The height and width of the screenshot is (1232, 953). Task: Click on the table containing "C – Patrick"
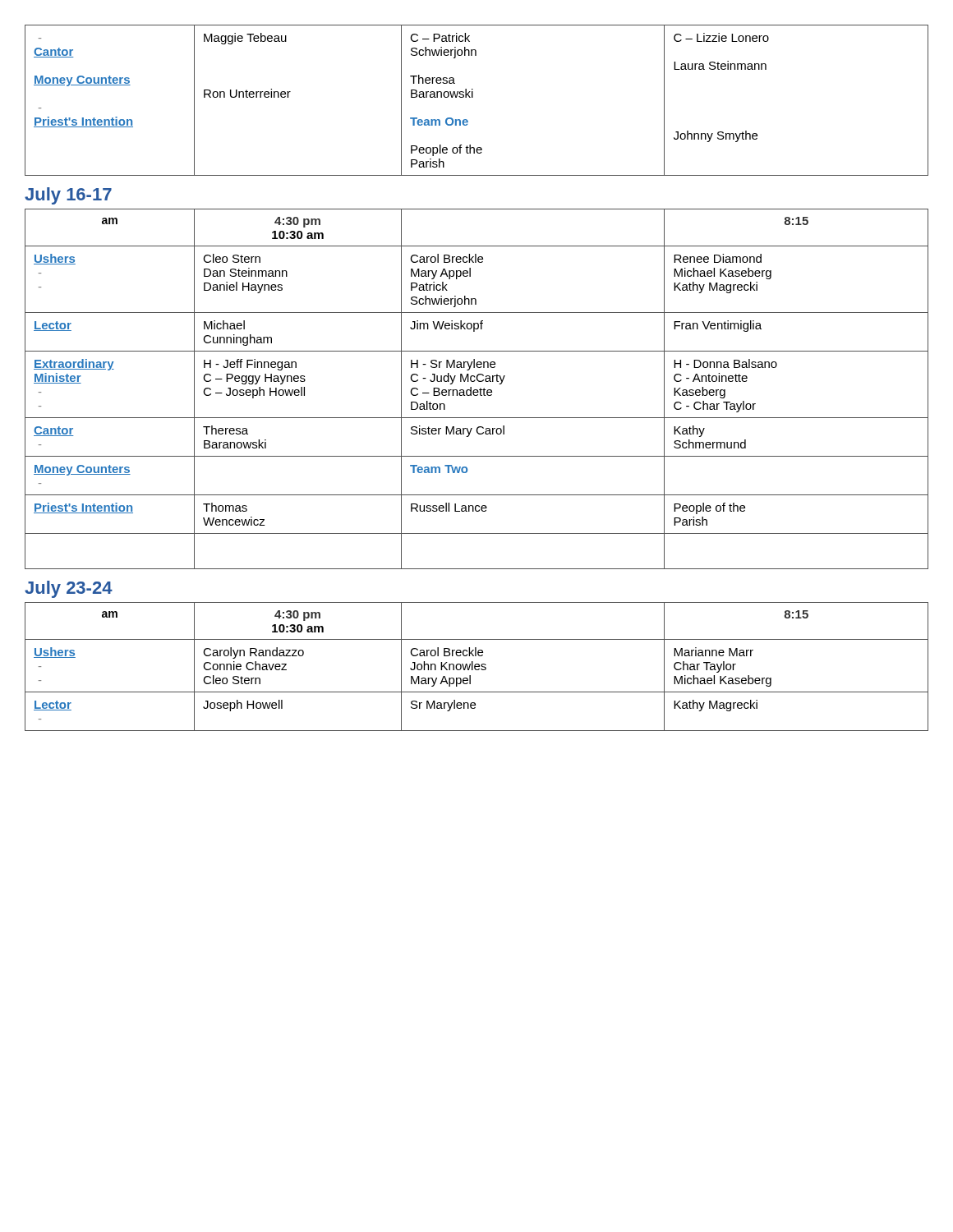tap(476, 100)
